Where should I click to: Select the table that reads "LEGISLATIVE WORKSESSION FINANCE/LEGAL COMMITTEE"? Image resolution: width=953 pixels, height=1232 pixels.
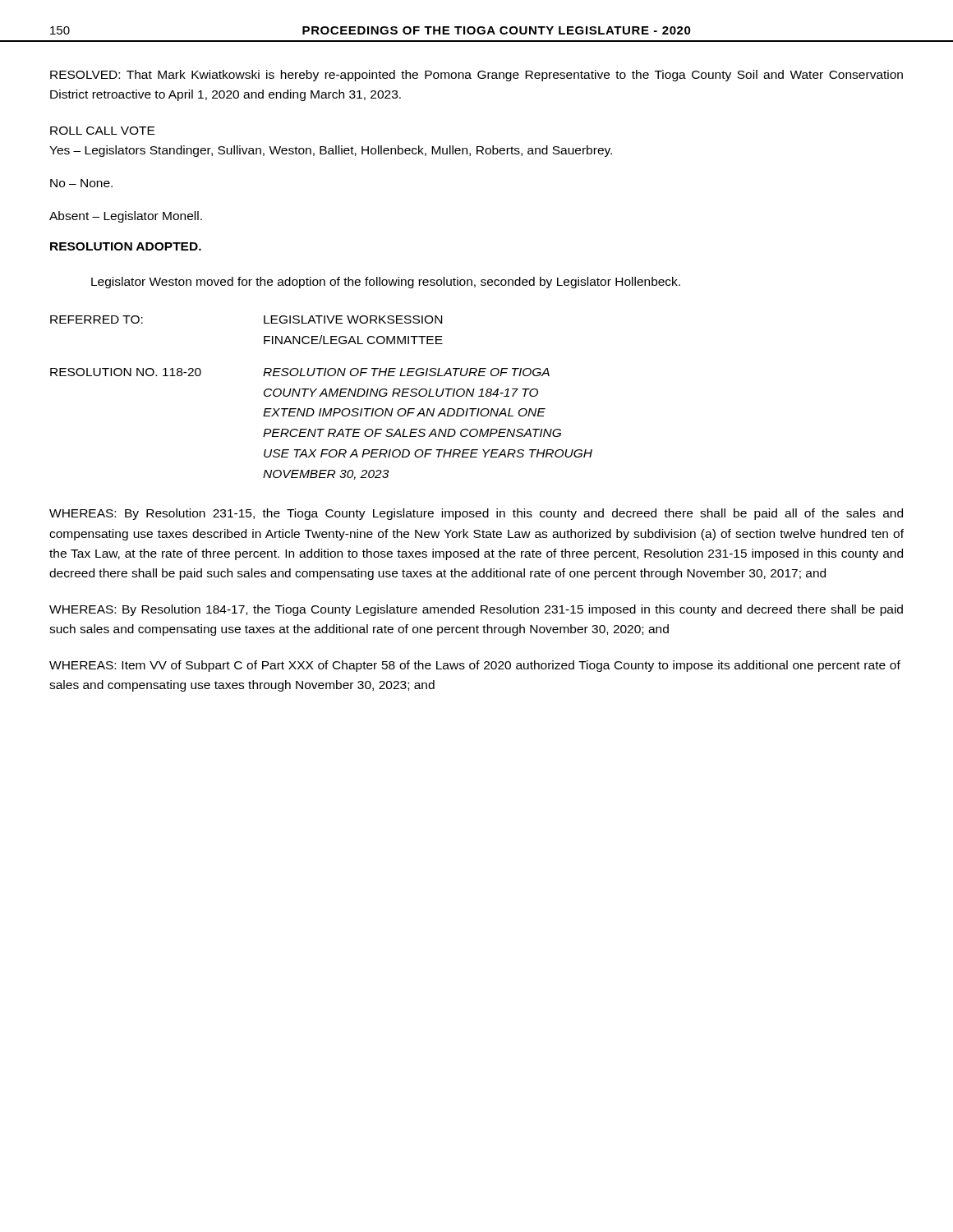[x=476, y=397]
